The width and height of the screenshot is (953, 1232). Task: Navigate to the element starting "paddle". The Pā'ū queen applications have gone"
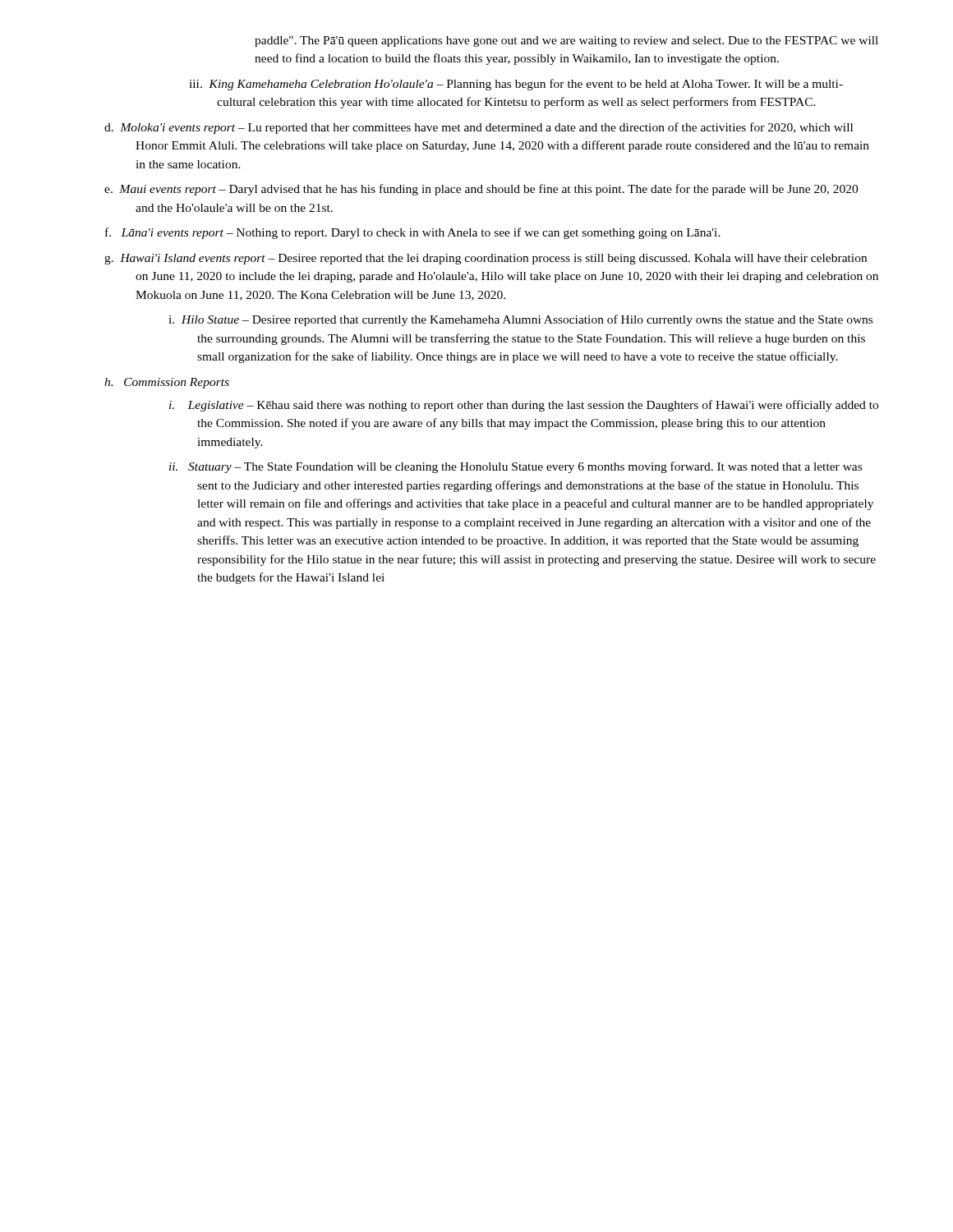coord(567,49)
